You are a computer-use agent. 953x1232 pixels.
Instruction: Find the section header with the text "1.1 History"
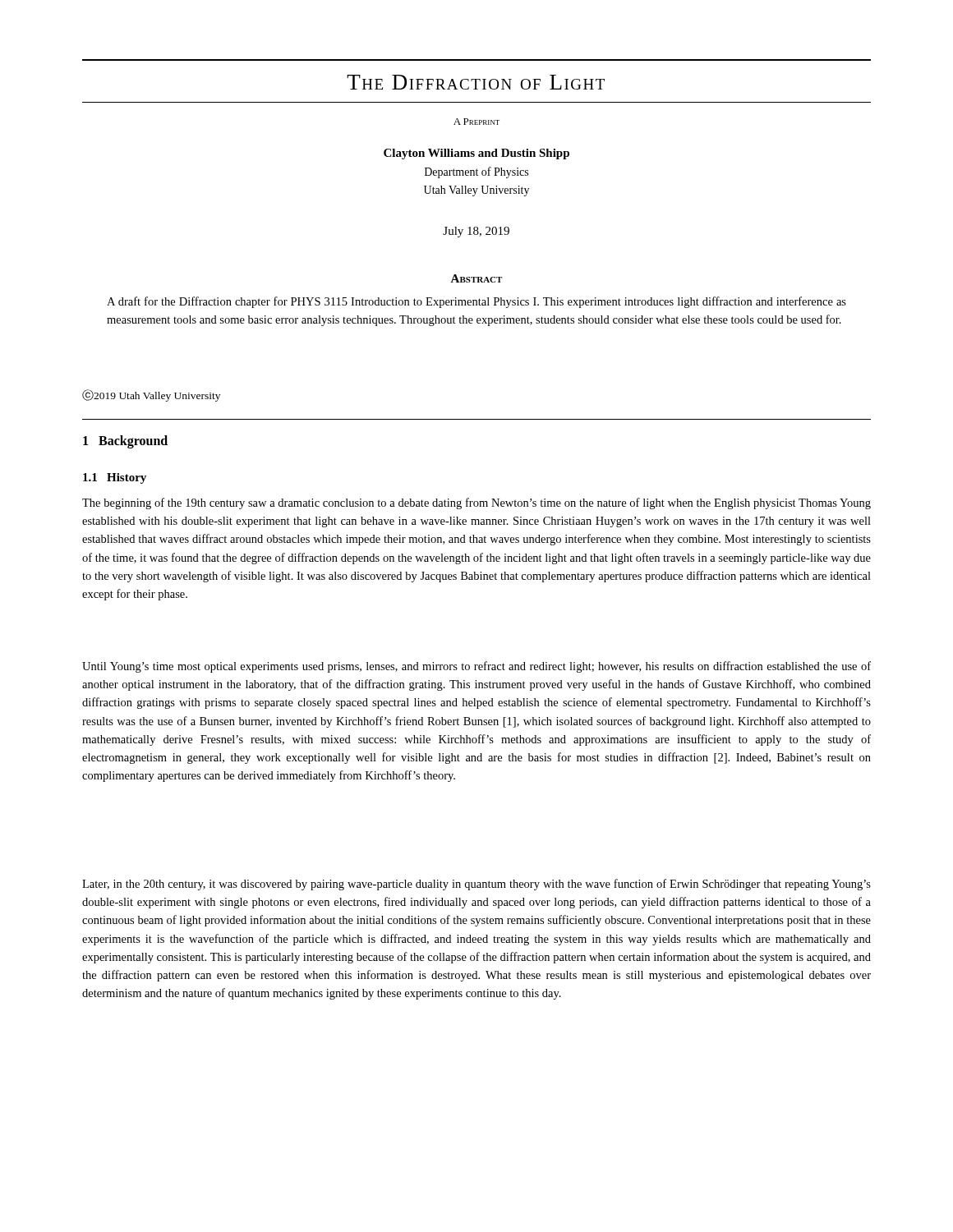click(114, 477)
